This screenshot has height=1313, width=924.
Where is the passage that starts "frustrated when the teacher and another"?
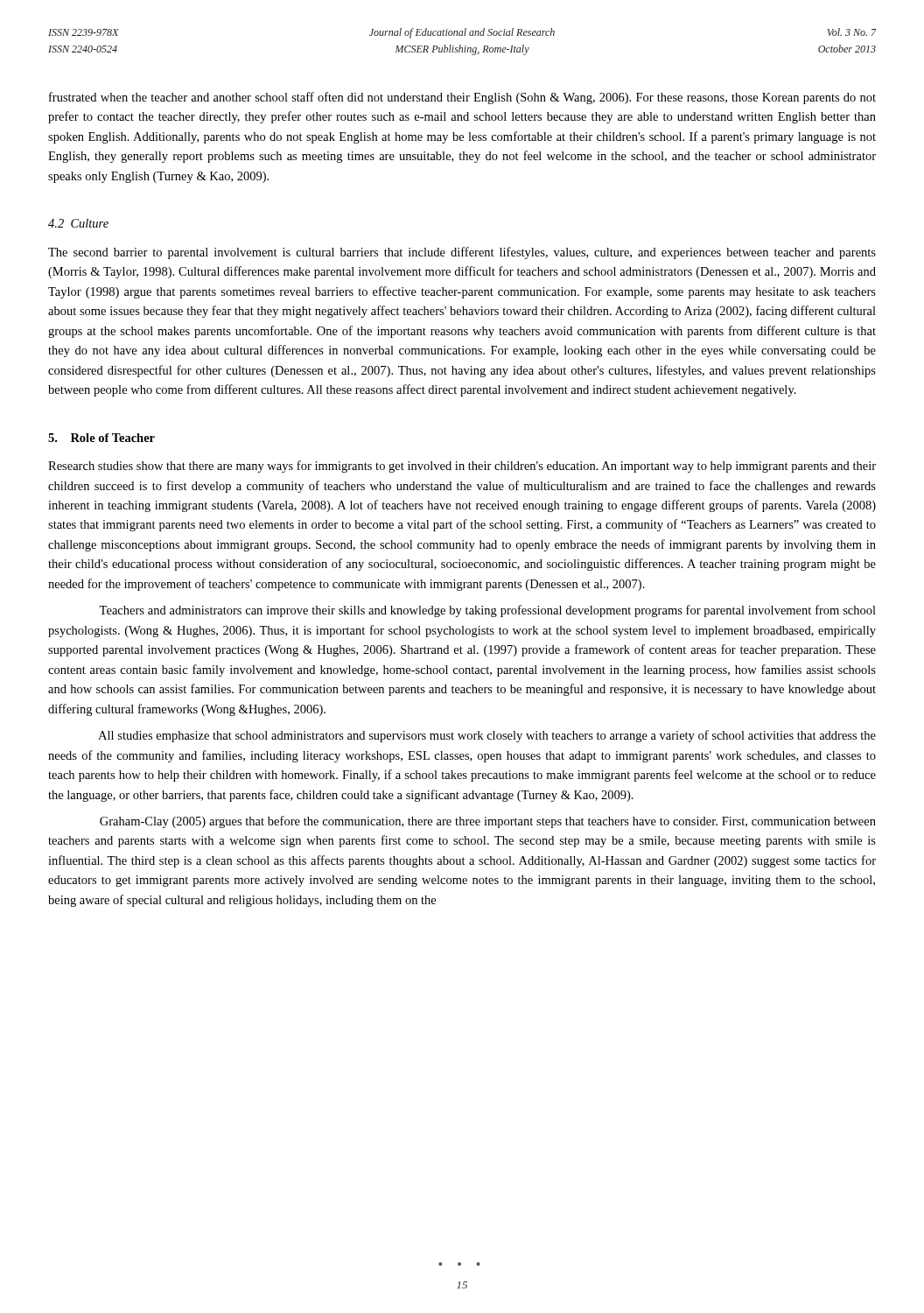coord(462,137)
